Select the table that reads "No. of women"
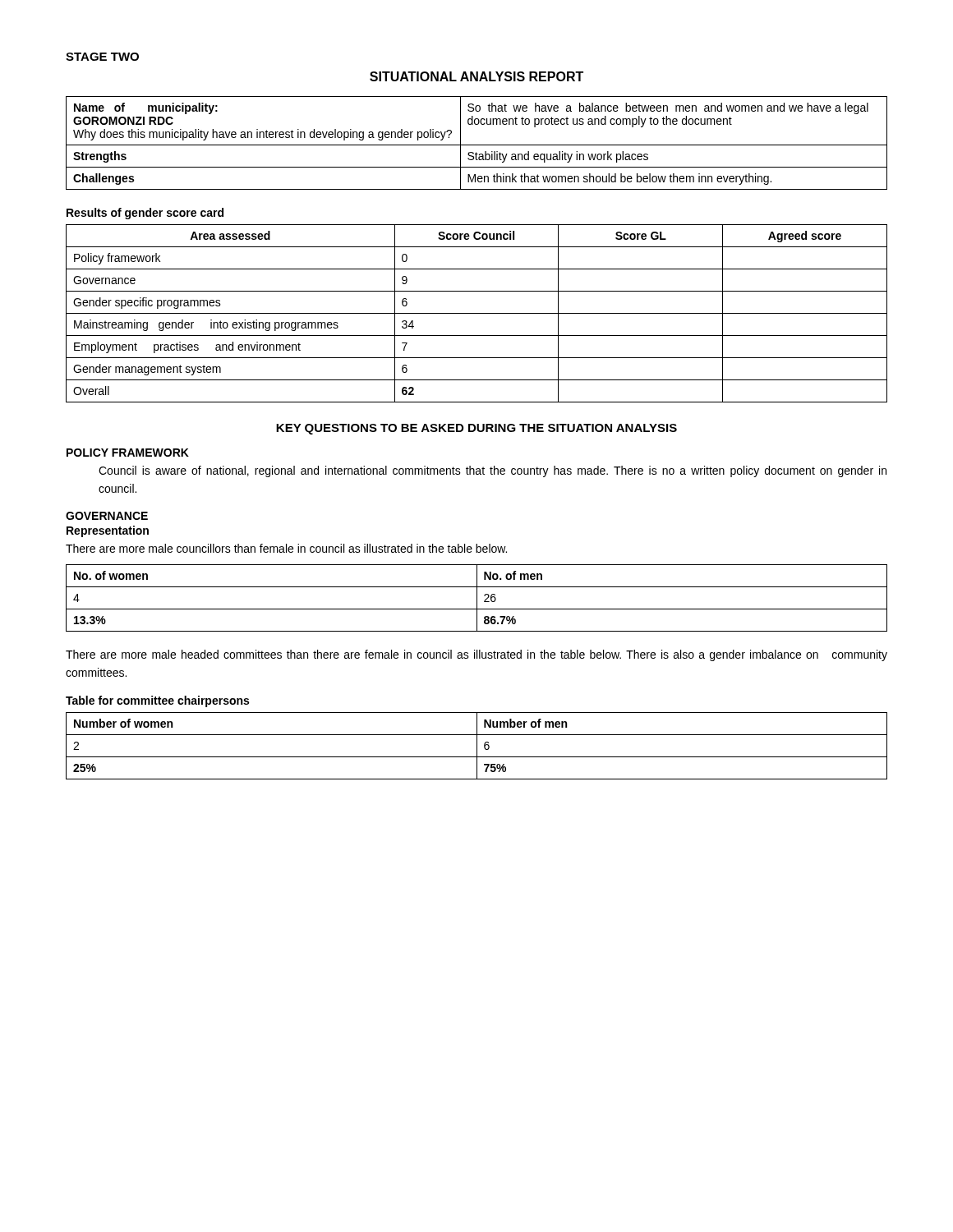 click(x=476, y=598)
